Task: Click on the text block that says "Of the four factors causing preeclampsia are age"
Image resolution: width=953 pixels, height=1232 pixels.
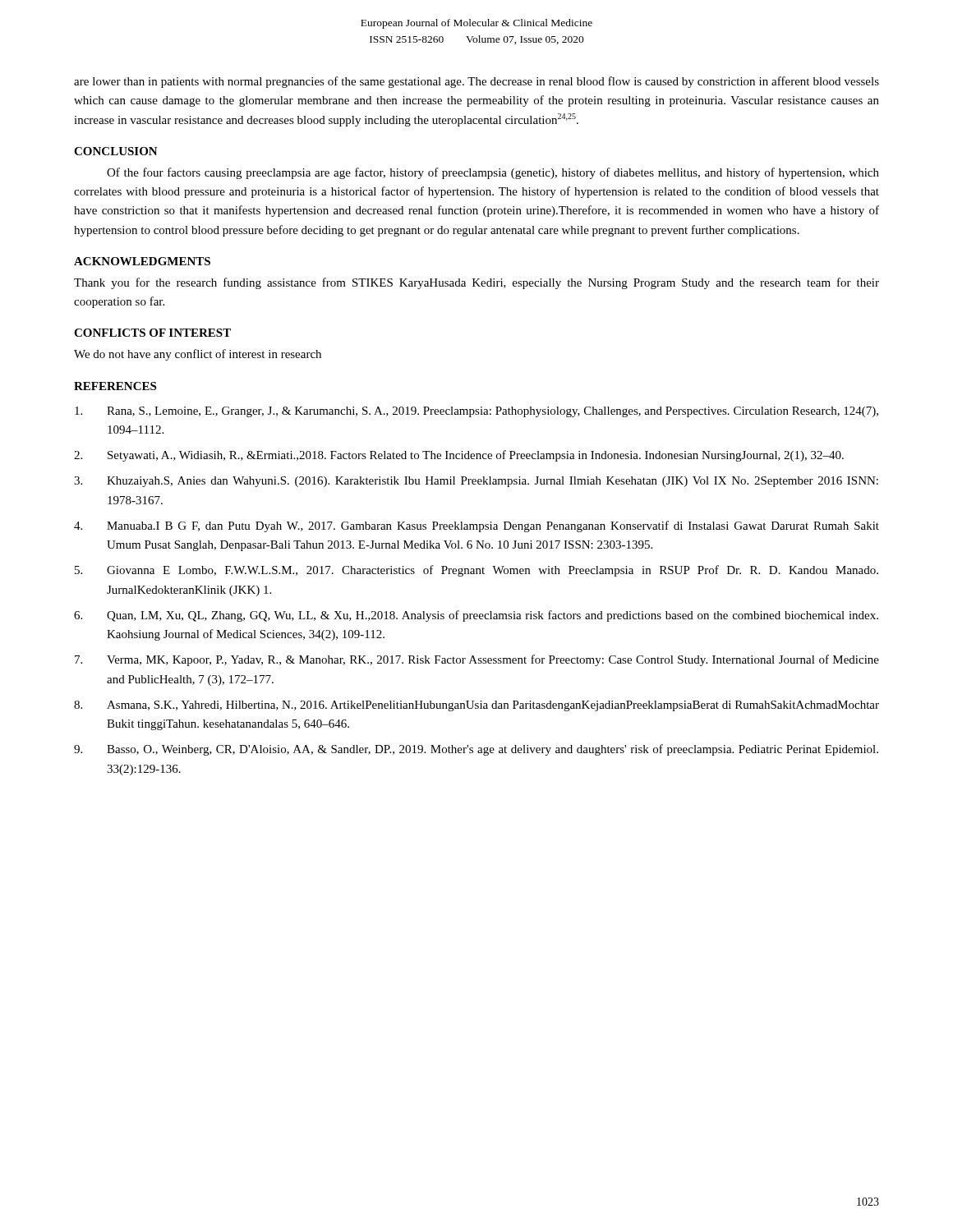Action: click(476, 201)
